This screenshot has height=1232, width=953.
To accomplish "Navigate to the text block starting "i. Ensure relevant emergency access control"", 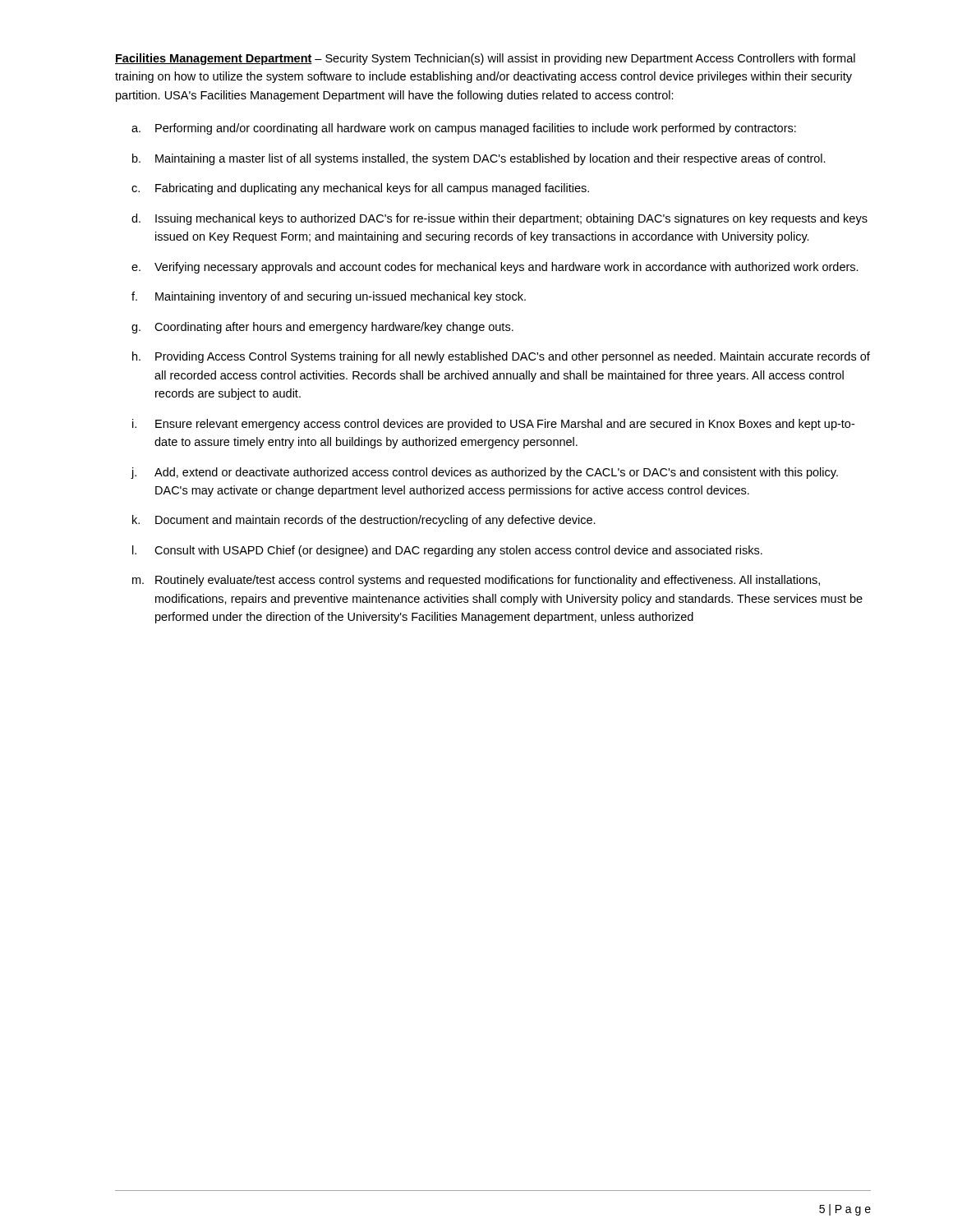I will click(501, 433).
